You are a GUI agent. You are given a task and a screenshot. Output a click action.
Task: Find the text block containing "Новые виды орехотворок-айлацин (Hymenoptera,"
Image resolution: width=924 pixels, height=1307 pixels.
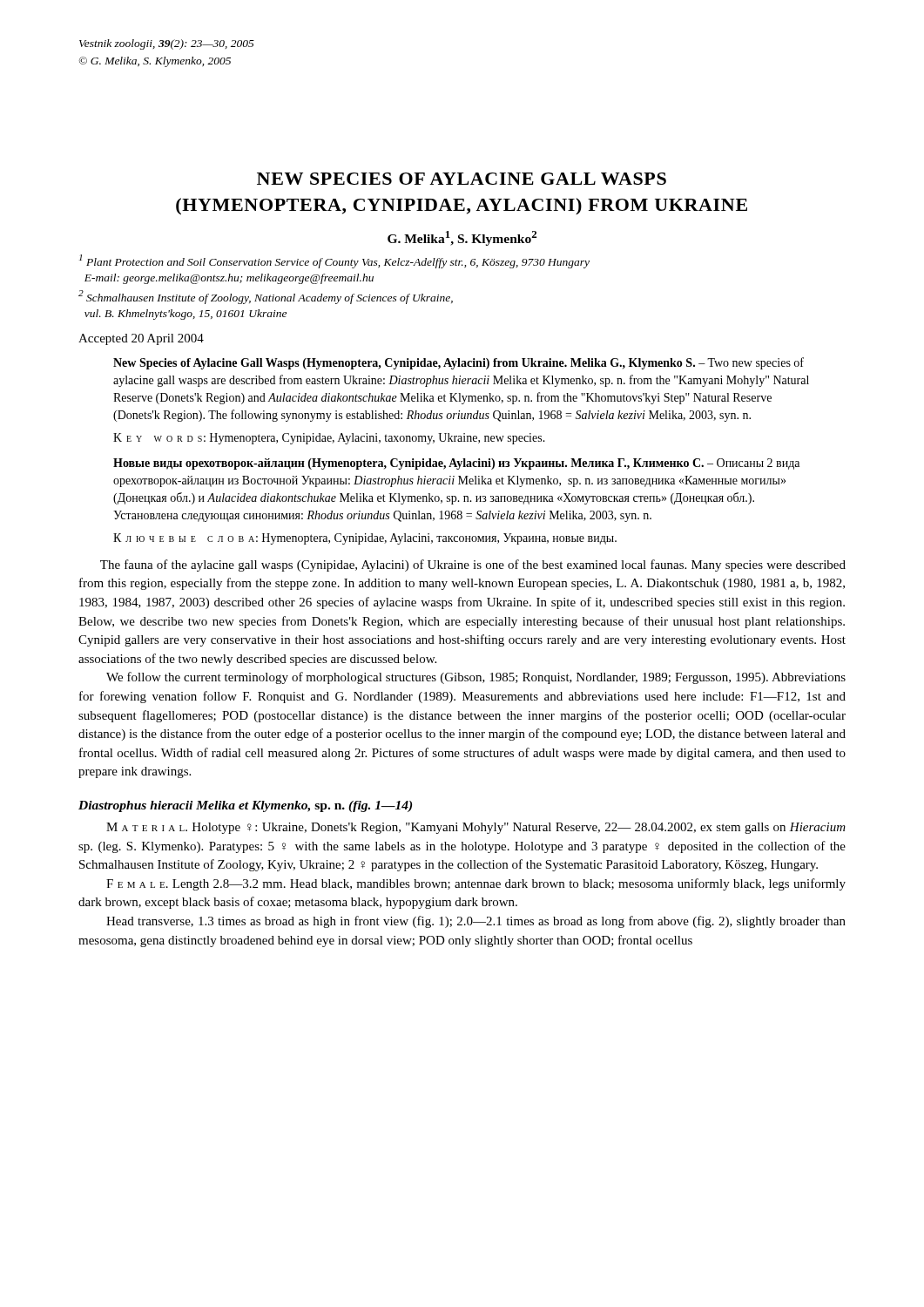pos(457,489)
